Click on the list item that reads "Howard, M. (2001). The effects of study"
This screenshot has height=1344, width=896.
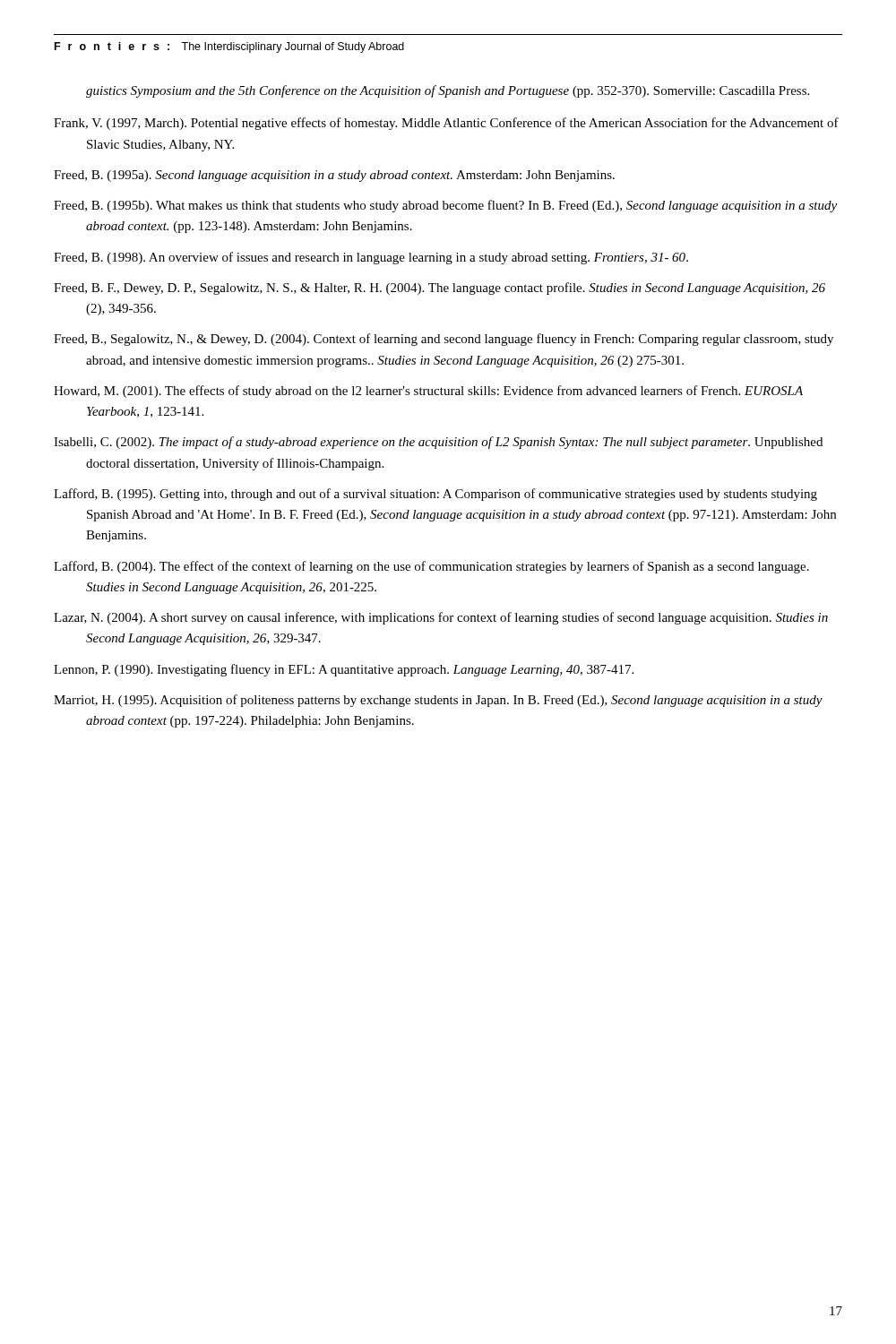[x=428, y=401]
